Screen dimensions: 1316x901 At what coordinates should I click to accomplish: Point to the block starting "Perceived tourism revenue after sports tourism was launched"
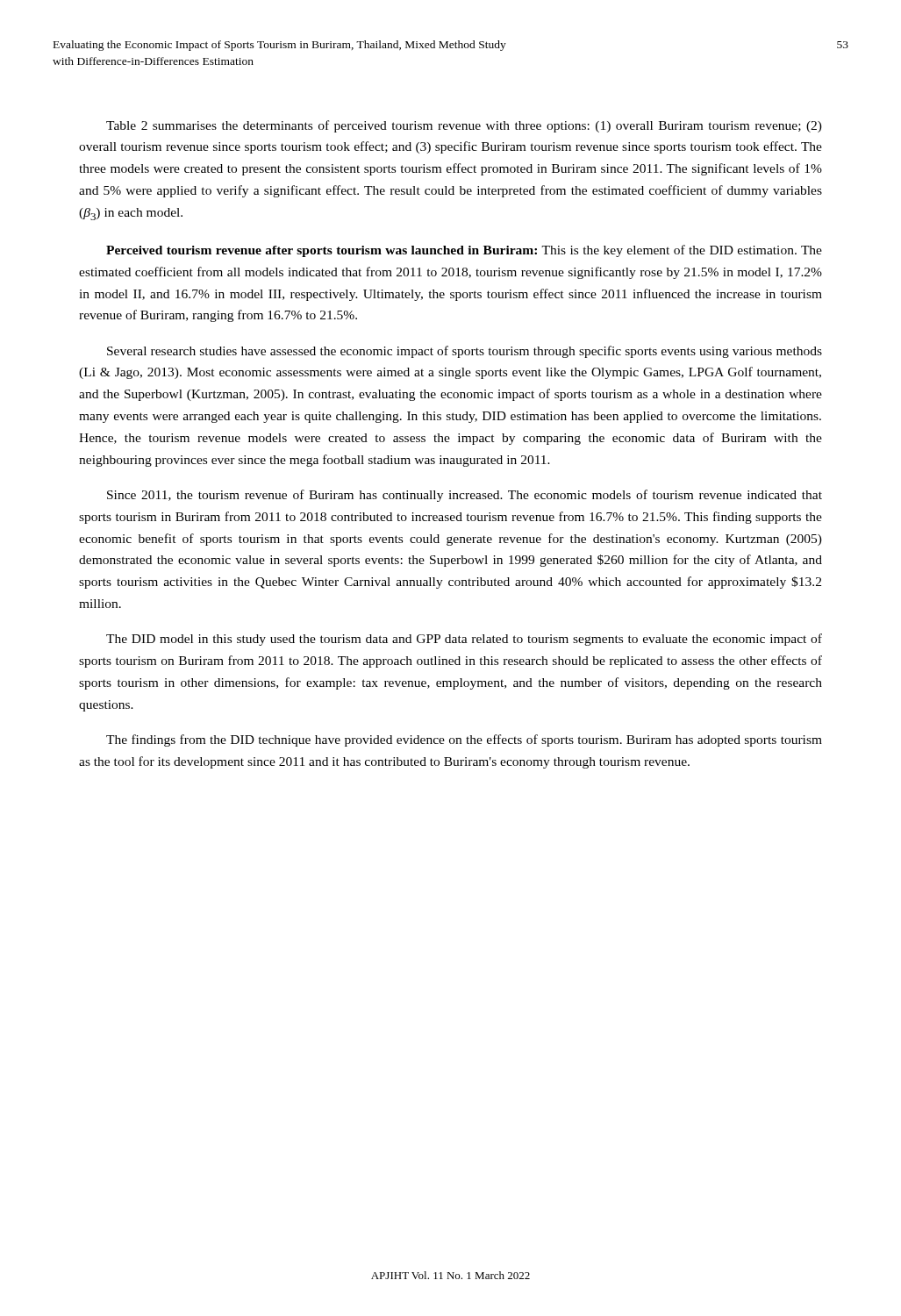coord(450,283)
